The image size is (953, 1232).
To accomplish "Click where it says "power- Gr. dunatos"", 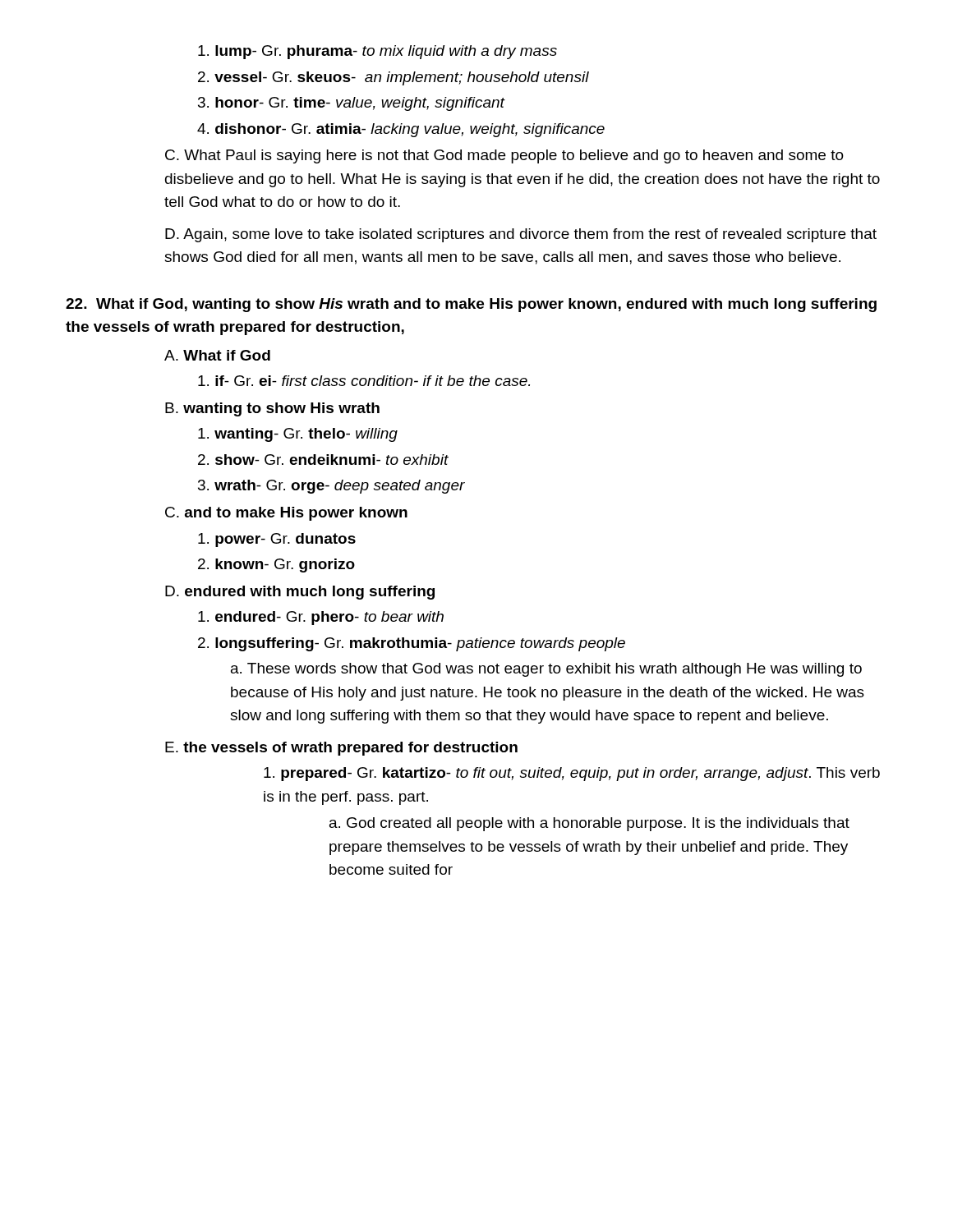I will tap(277, 538).
